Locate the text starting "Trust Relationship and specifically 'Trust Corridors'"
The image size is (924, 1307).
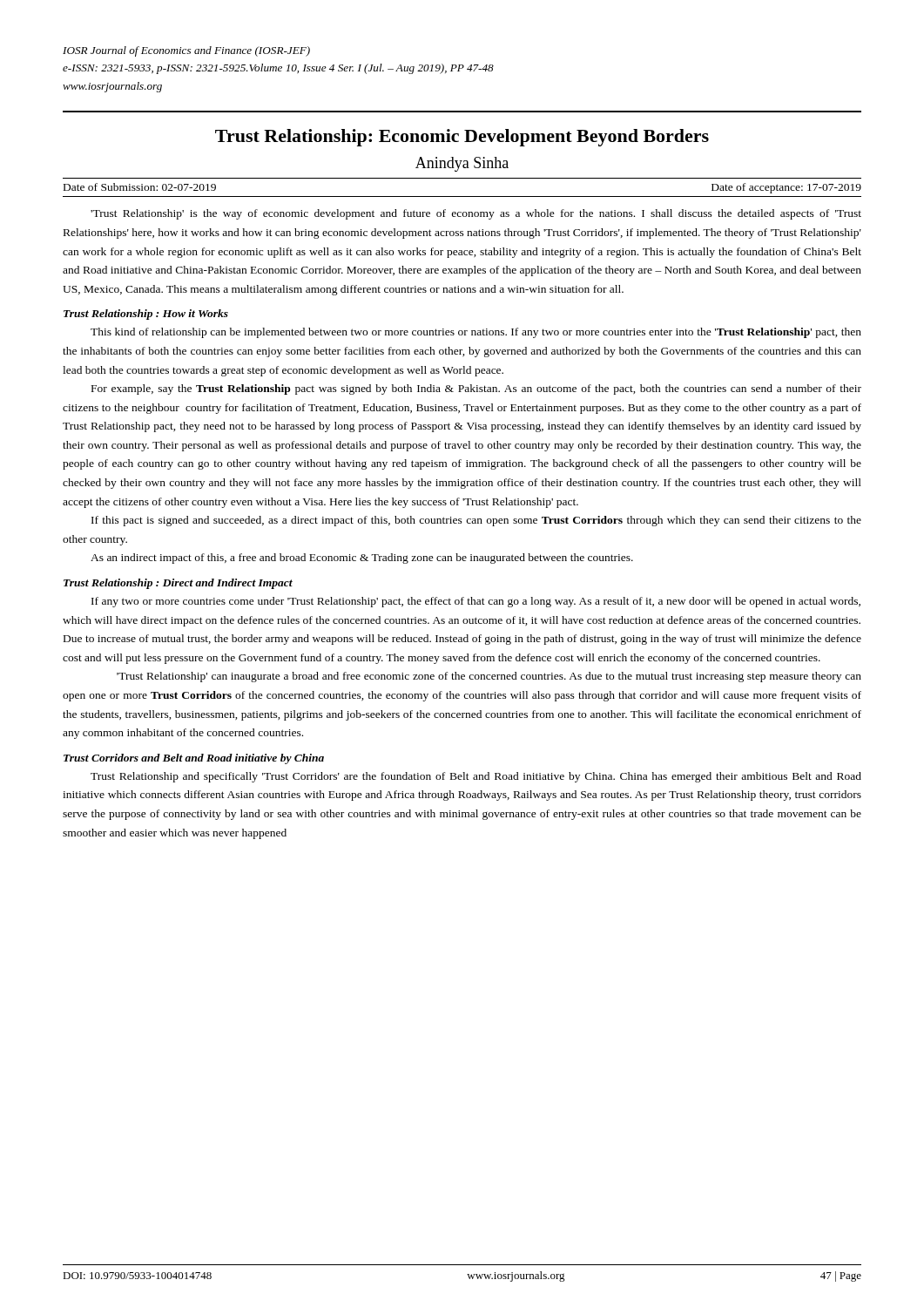(462, 804)
